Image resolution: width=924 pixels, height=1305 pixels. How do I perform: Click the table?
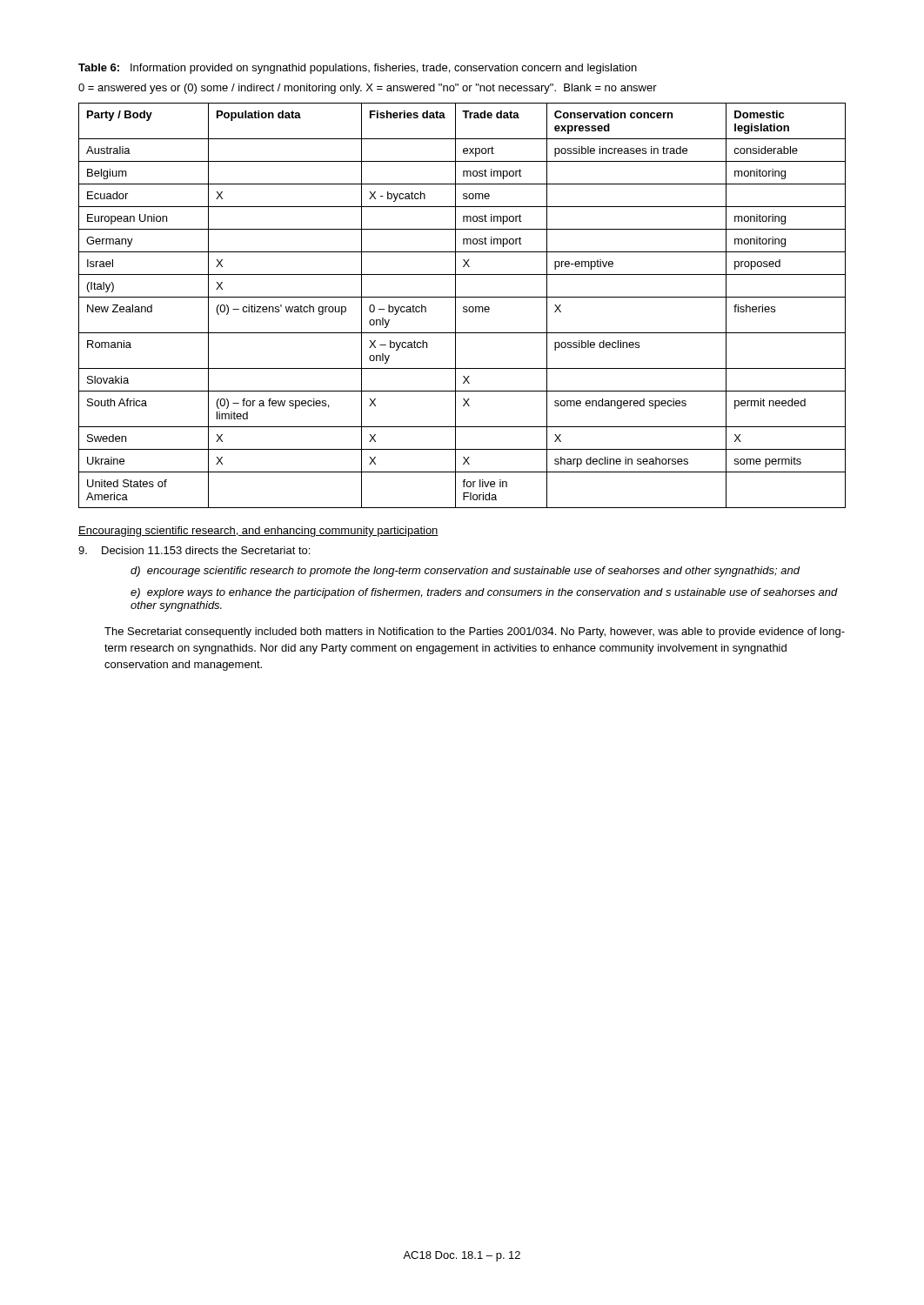point(462,305)
